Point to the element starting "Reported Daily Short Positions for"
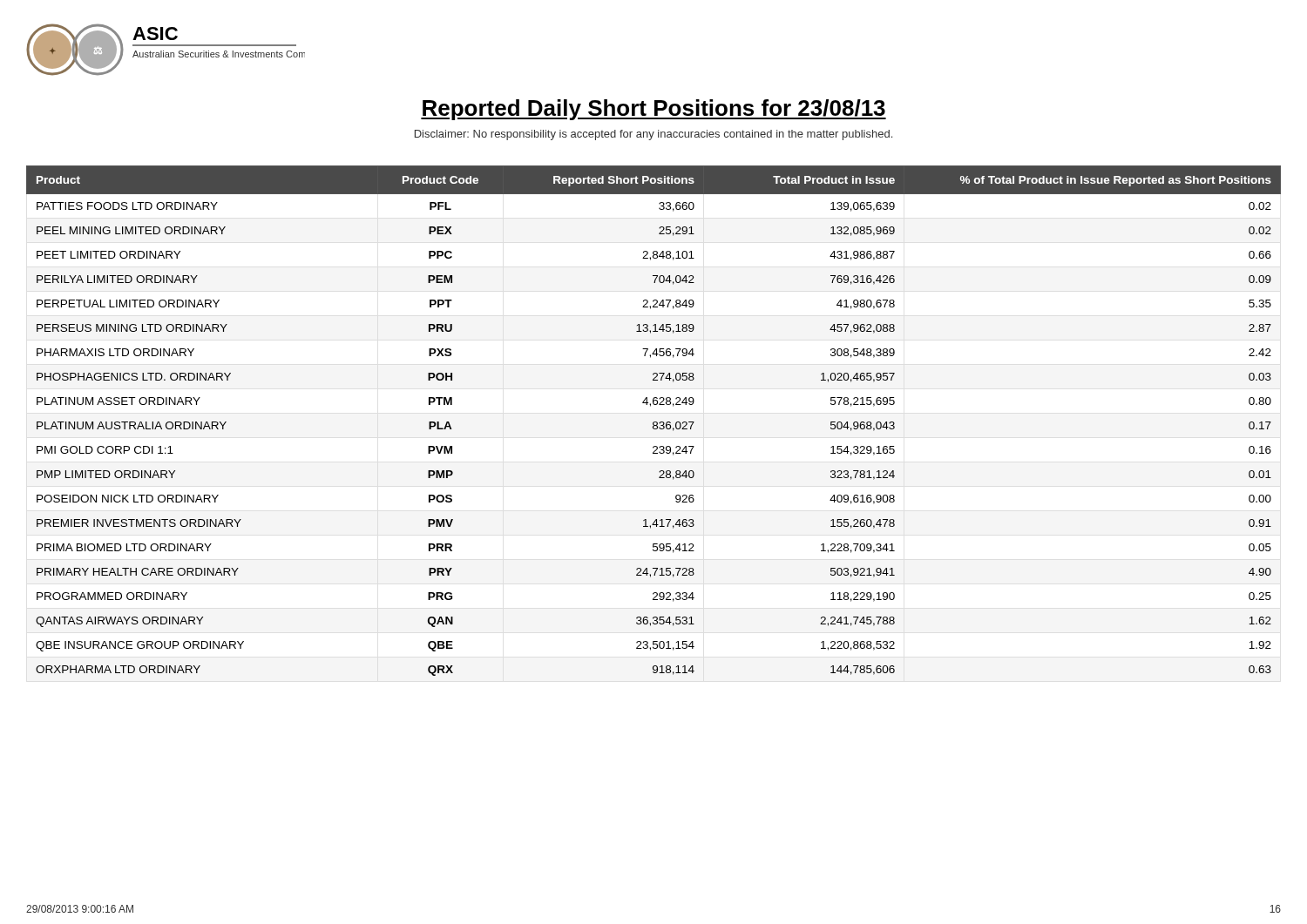 pyautogui.click(x=654, y=108)
